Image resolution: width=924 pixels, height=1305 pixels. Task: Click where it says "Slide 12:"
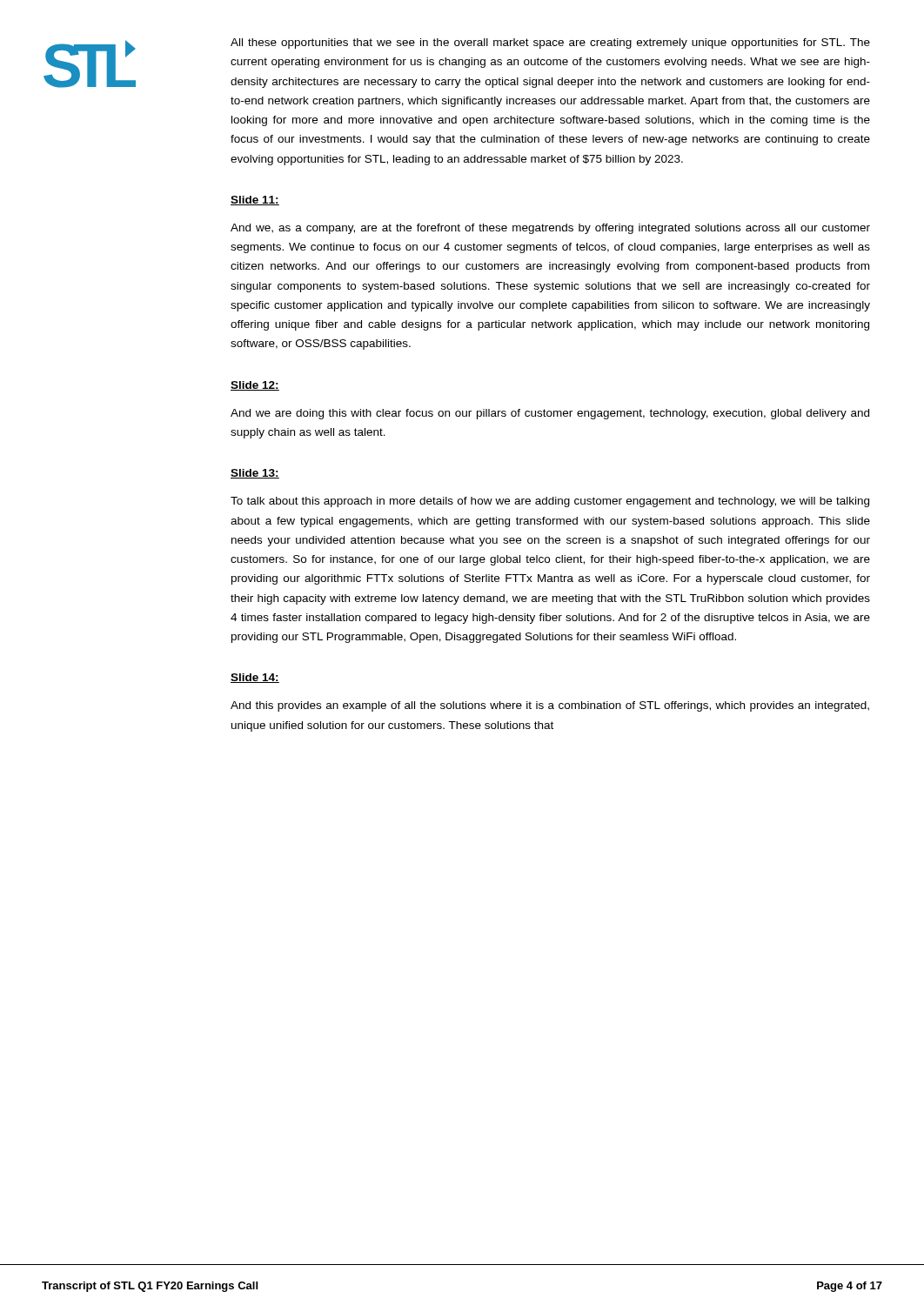pyautogui.click(x=255, y=385)
